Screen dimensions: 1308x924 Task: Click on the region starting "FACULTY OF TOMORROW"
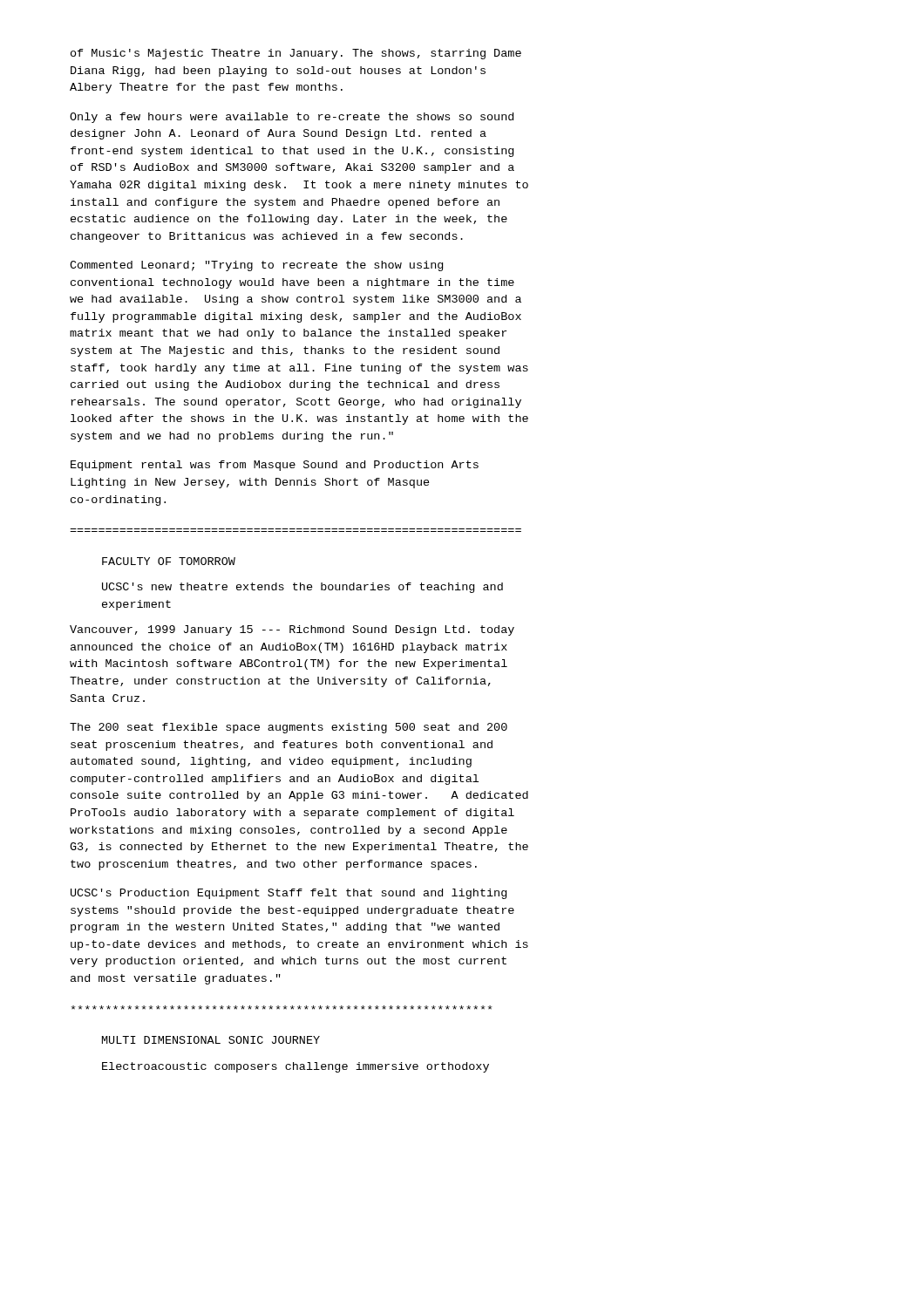click(168, 562)
